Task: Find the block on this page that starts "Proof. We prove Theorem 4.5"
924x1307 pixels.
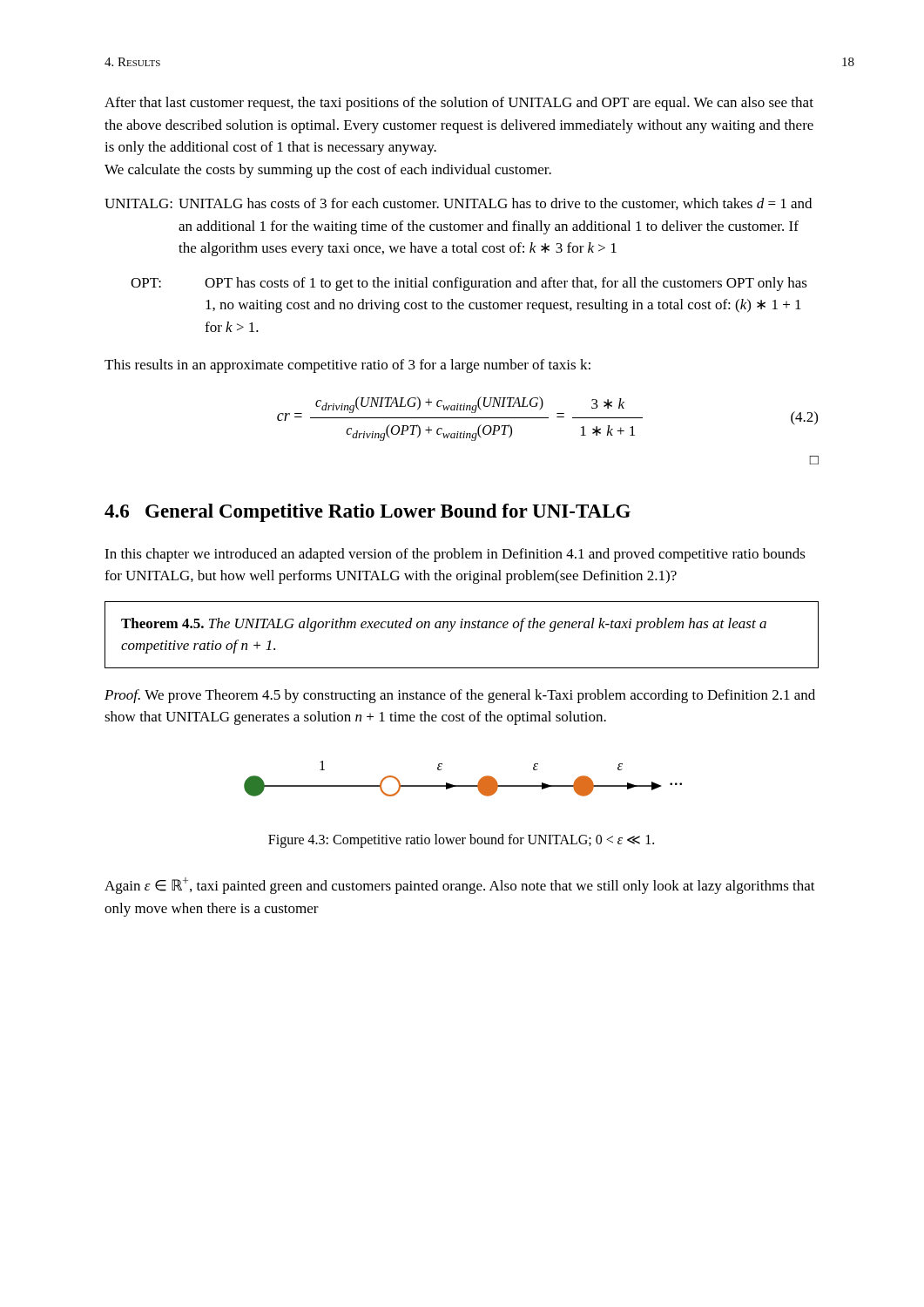Action: 460,706
